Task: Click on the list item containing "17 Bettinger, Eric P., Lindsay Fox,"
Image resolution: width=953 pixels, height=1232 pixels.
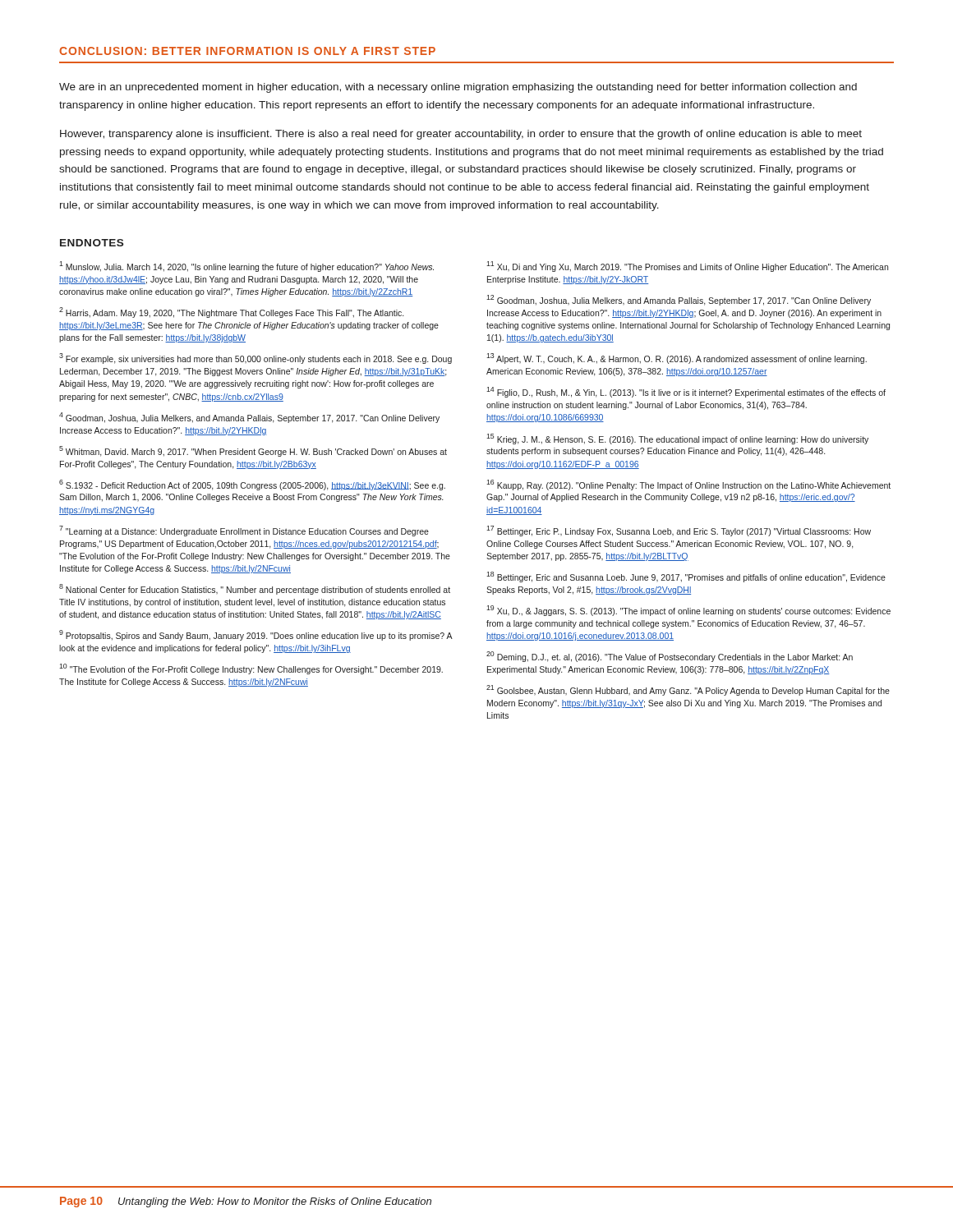Action: [679, 542]
